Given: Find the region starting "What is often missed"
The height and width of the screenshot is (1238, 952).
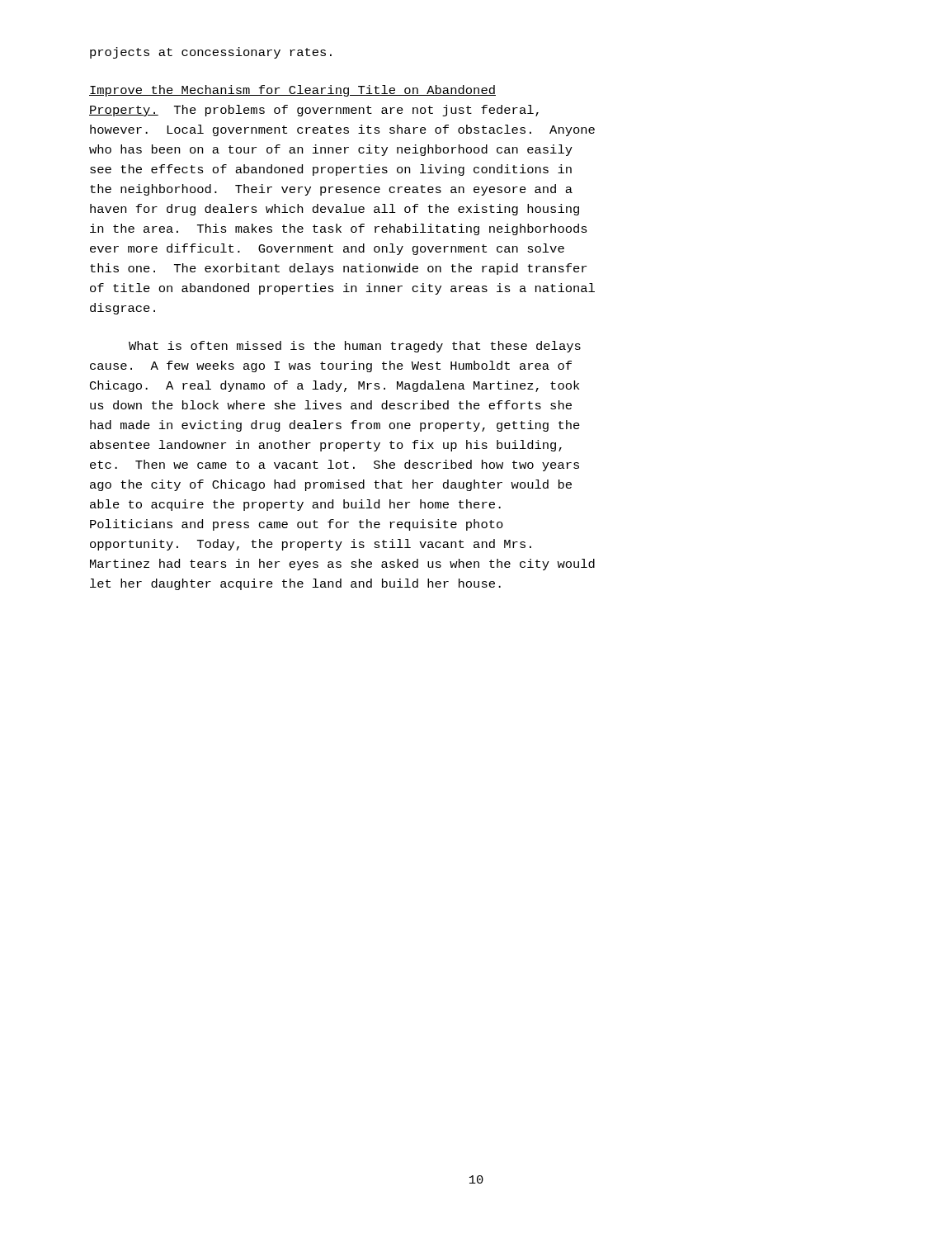Looking at the screenshot, I should 483,466.
